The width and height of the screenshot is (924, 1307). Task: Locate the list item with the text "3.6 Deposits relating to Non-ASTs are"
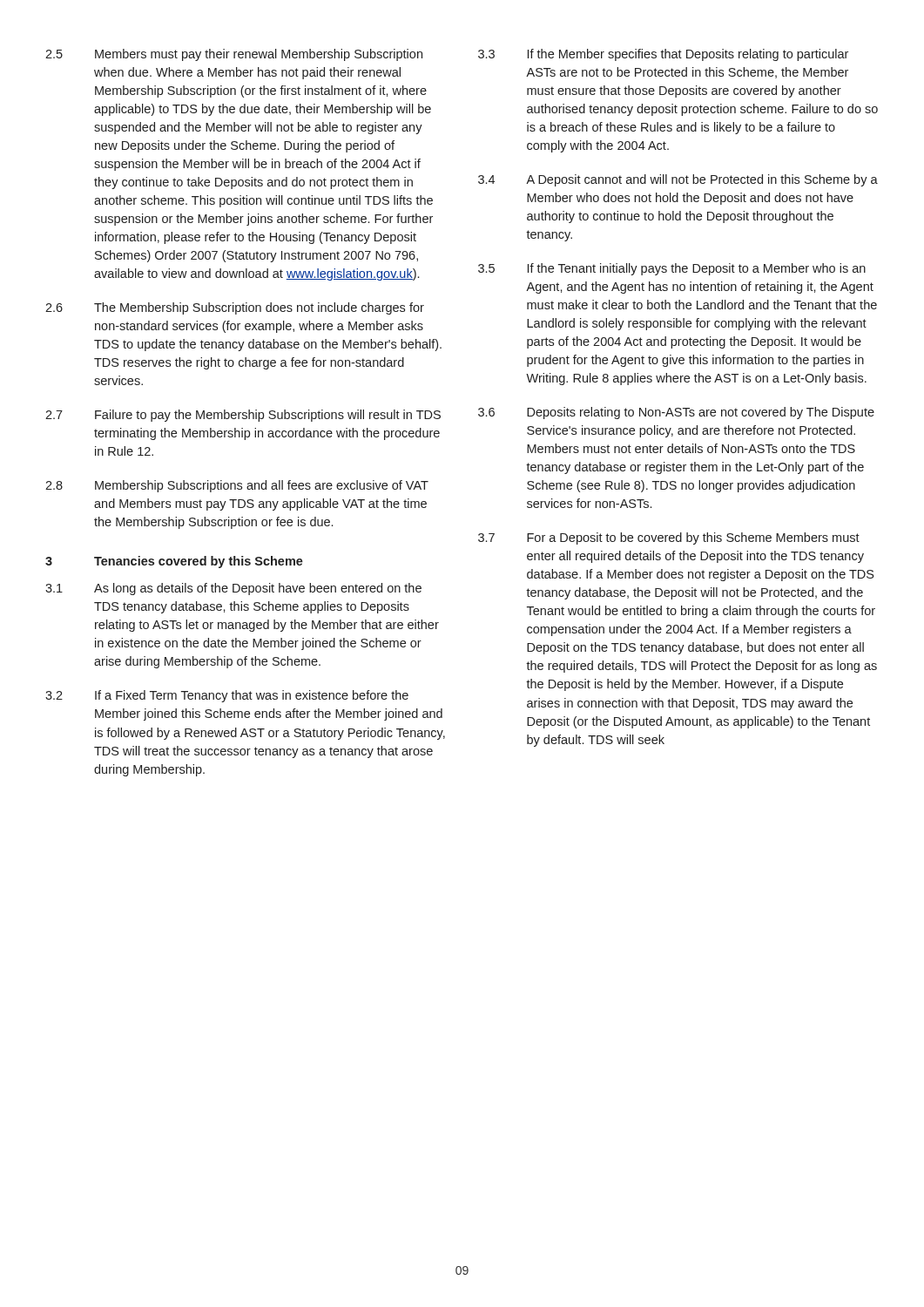pyautogui.click(x=678, y=459)
